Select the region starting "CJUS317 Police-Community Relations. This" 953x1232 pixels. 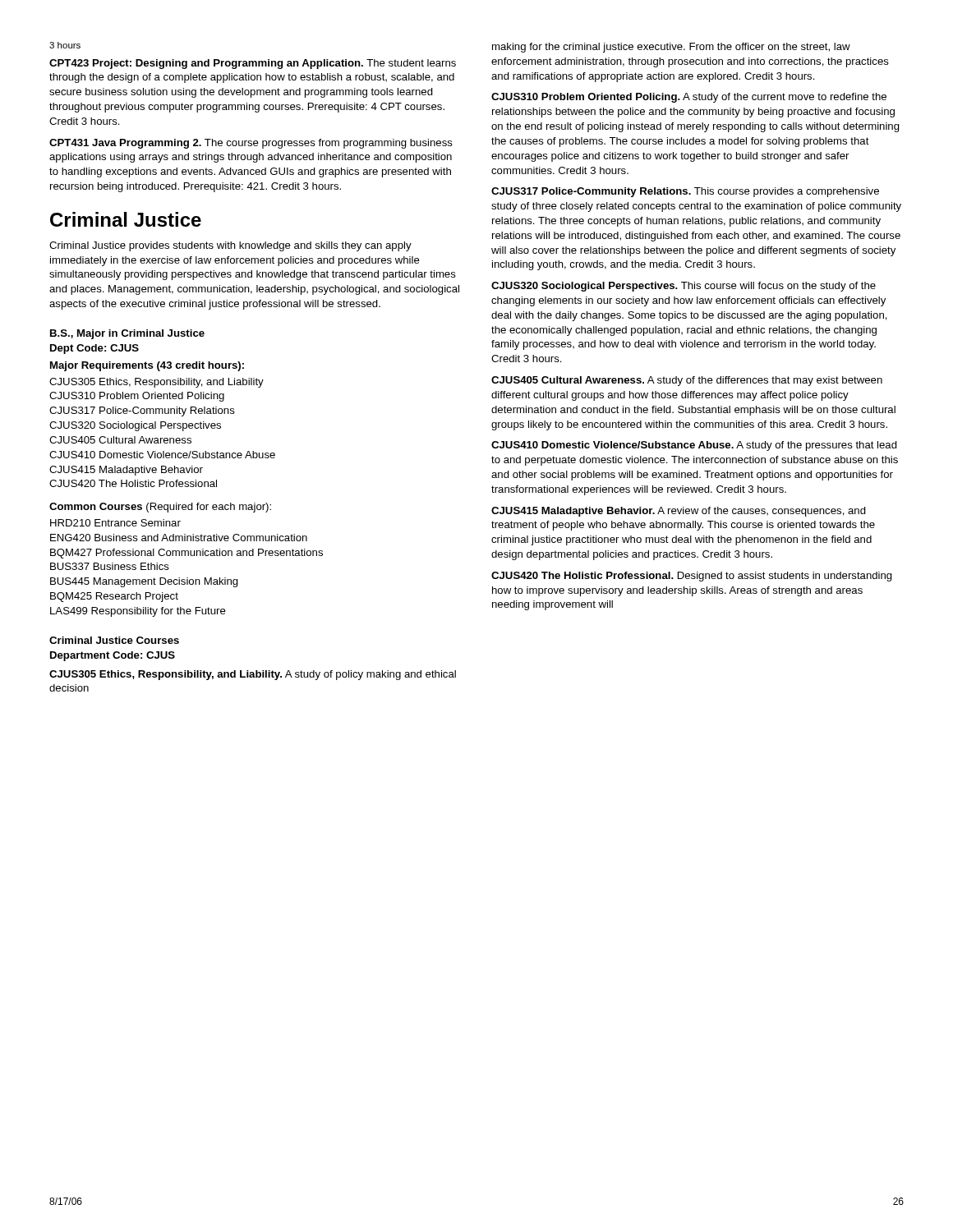point(698,228)
